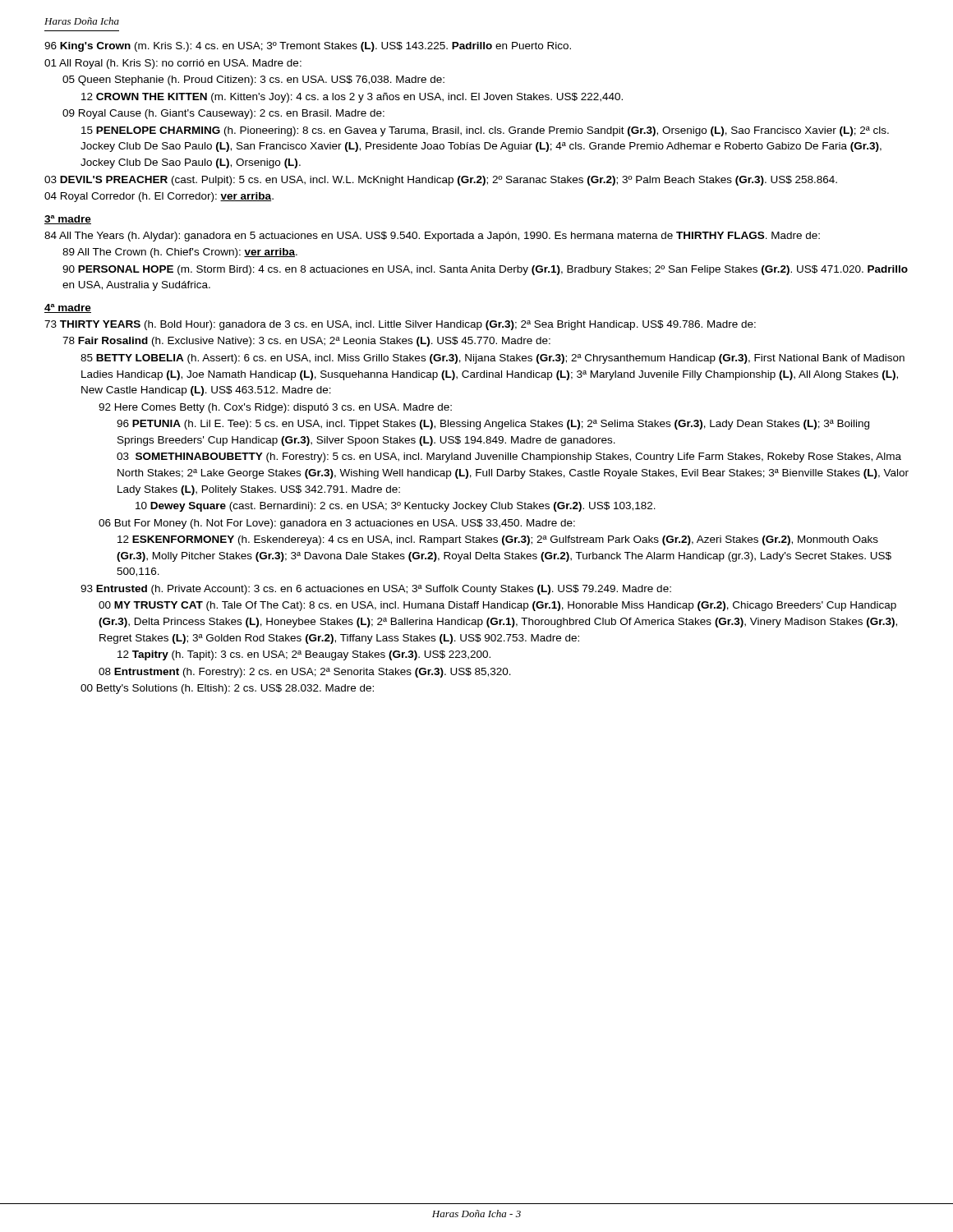Image resolution: width=953 pixels, height=1232 pixels.
Task: Locate the text starting "08 Entrustment (h. Forestry): 2 cs."
Action: (305, 671)
